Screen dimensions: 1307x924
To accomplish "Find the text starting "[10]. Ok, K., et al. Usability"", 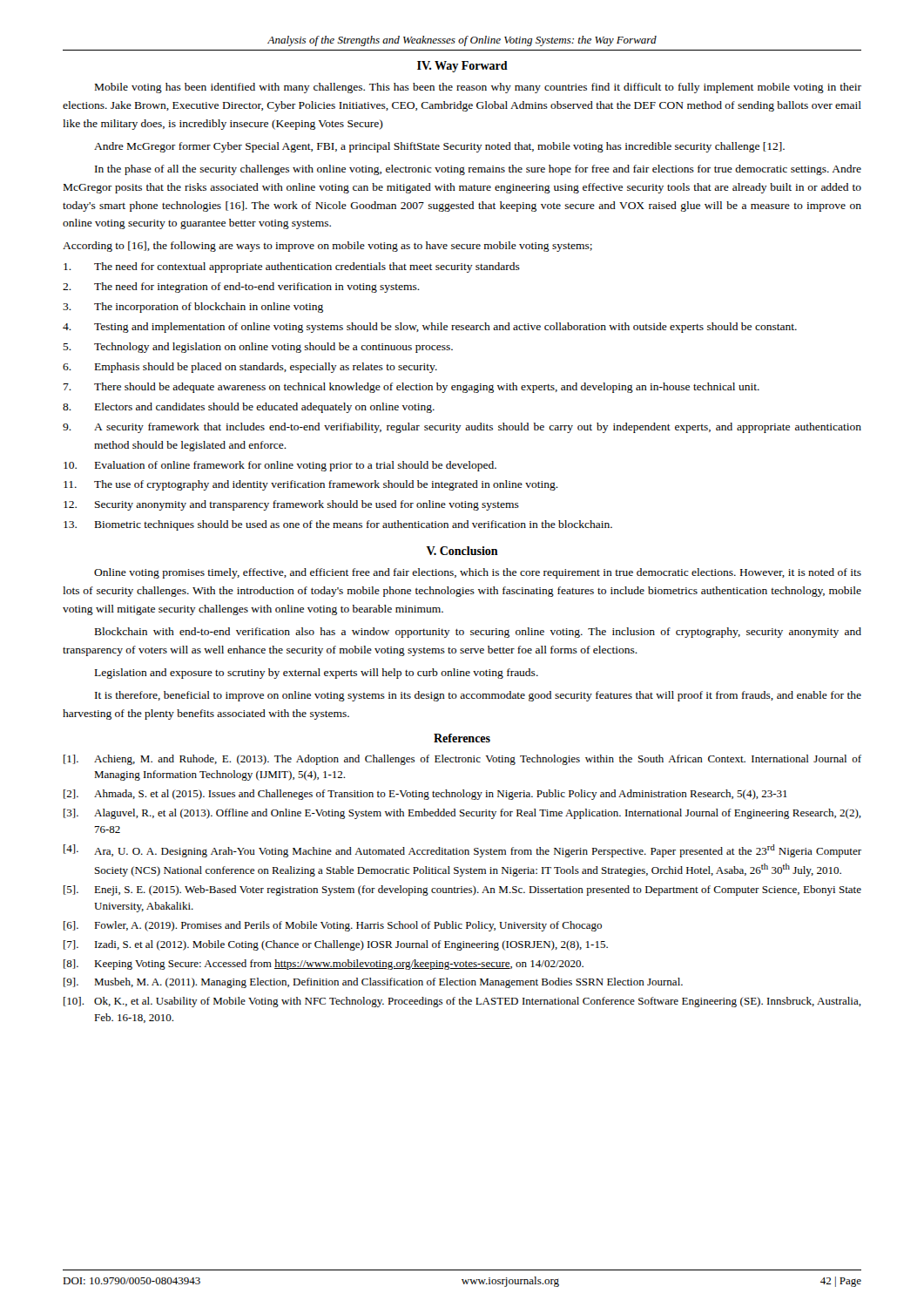I will (462, 1010).
